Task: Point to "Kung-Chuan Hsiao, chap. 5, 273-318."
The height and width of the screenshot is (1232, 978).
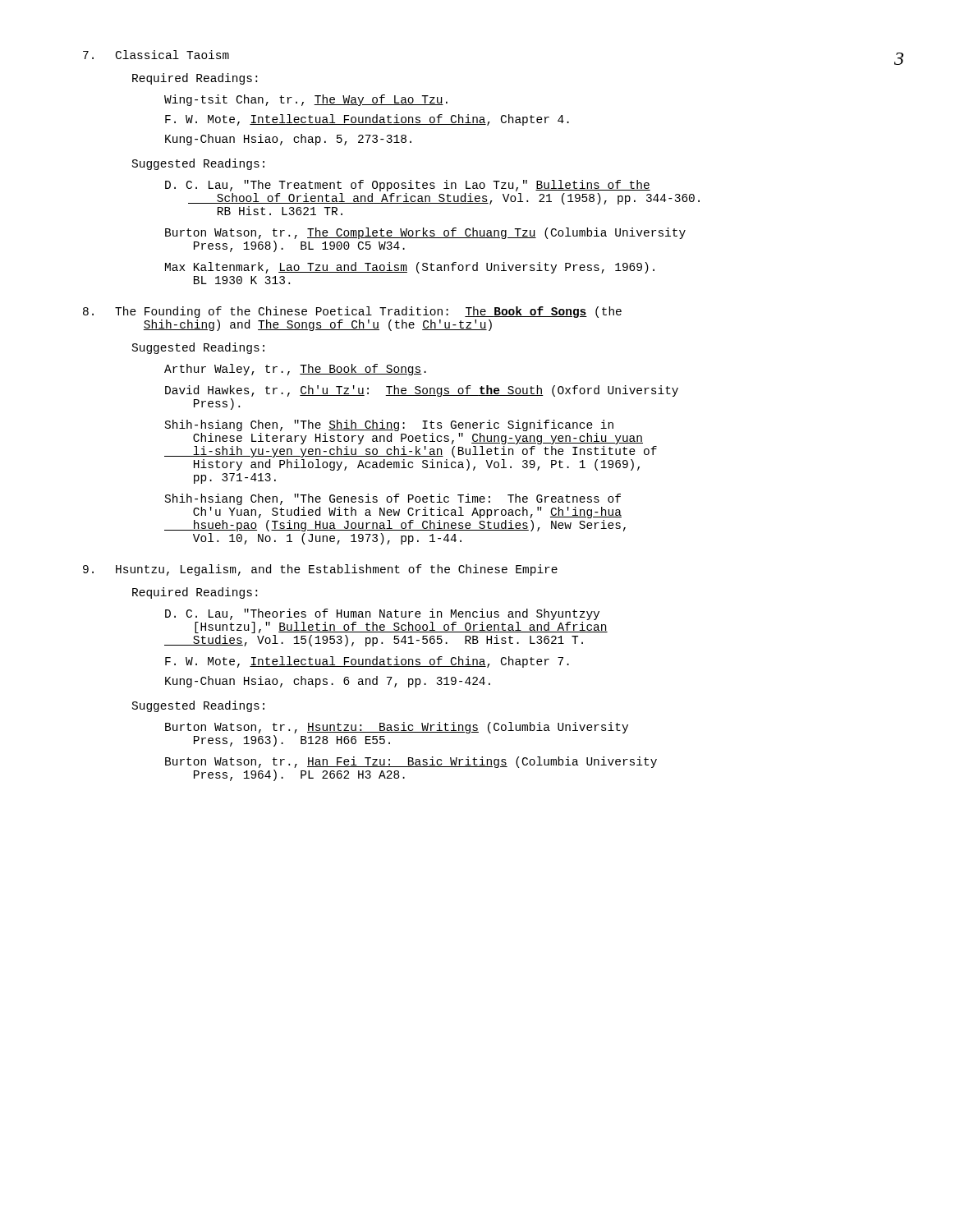Action: (x=289, y=140)
